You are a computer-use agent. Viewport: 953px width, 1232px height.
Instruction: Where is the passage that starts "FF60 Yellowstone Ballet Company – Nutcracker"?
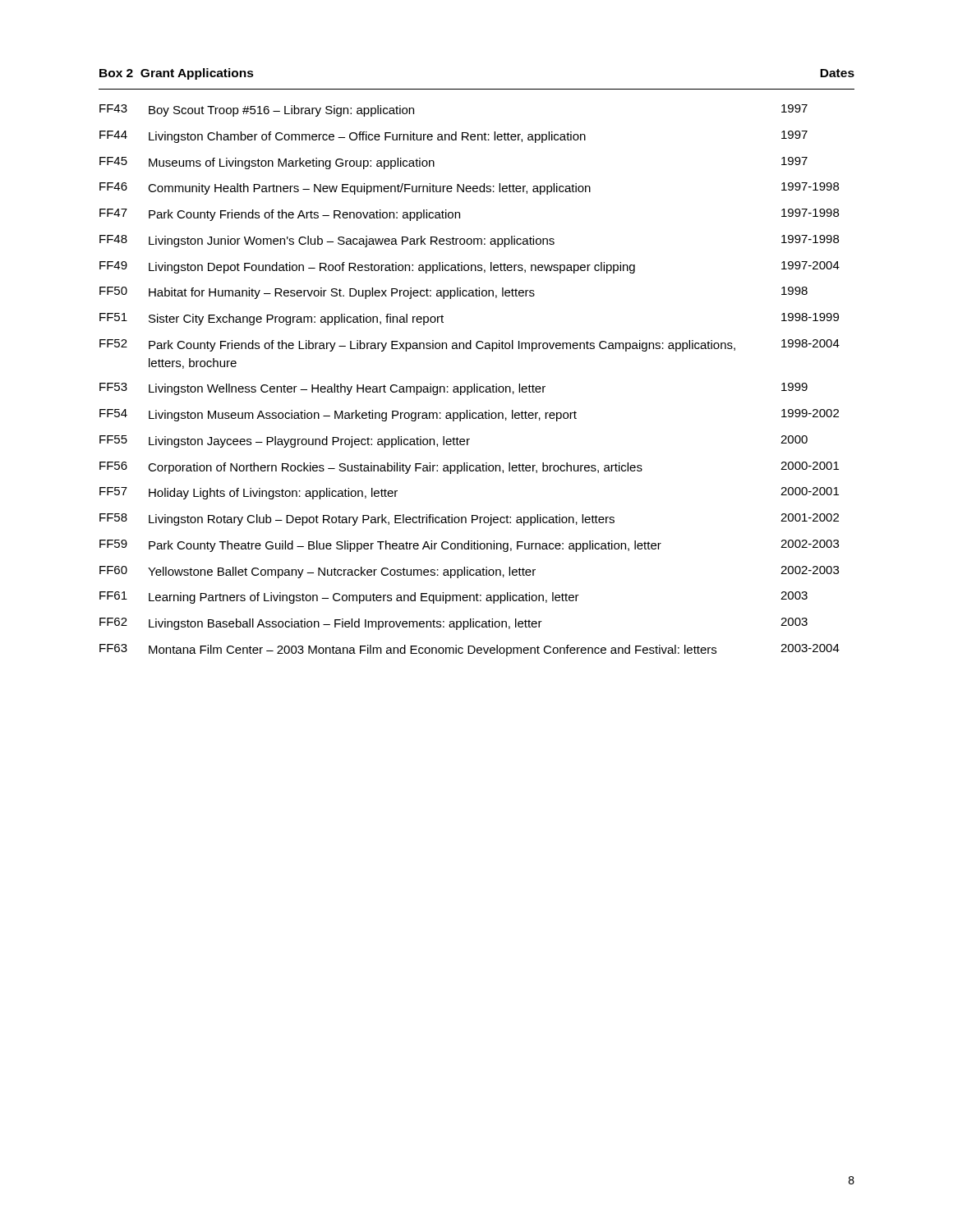pyautogui.click(x=476, y=571)
